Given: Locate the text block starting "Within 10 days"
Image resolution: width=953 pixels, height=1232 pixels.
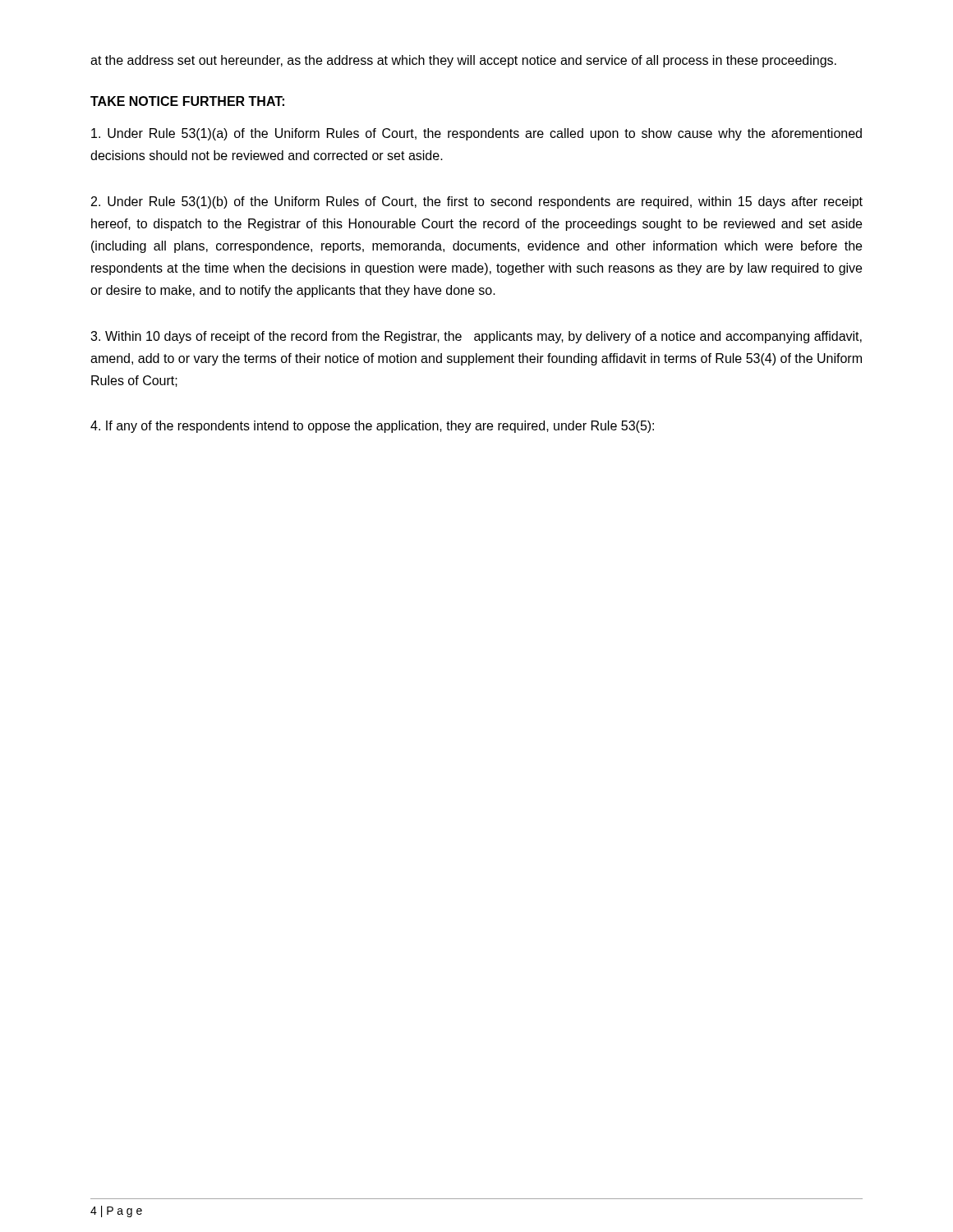Looking at the screenshot, I should pos(476,358).
